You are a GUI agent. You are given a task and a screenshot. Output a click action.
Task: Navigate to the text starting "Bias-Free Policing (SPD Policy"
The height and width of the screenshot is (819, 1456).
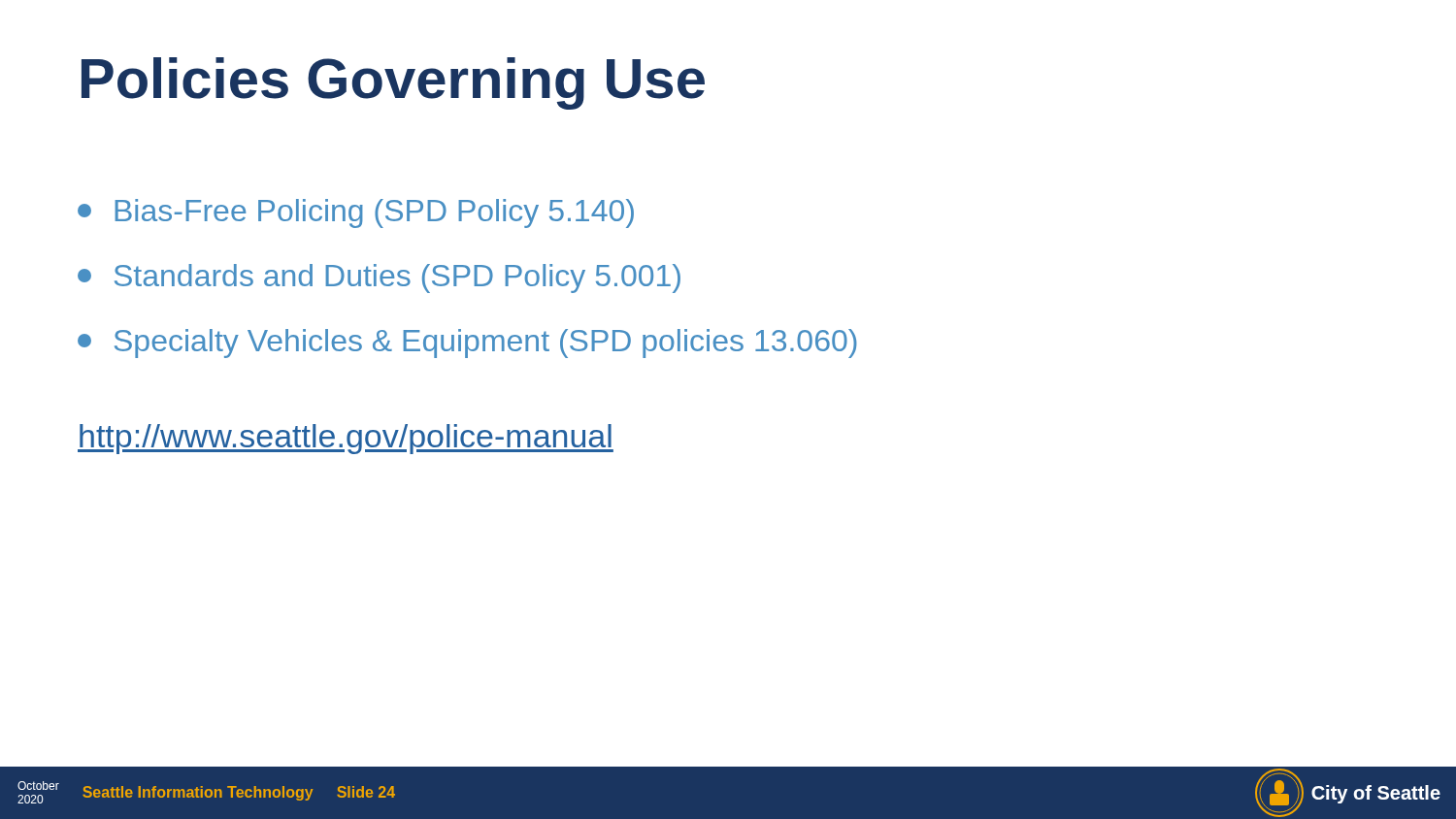click(x=357, y=211)
